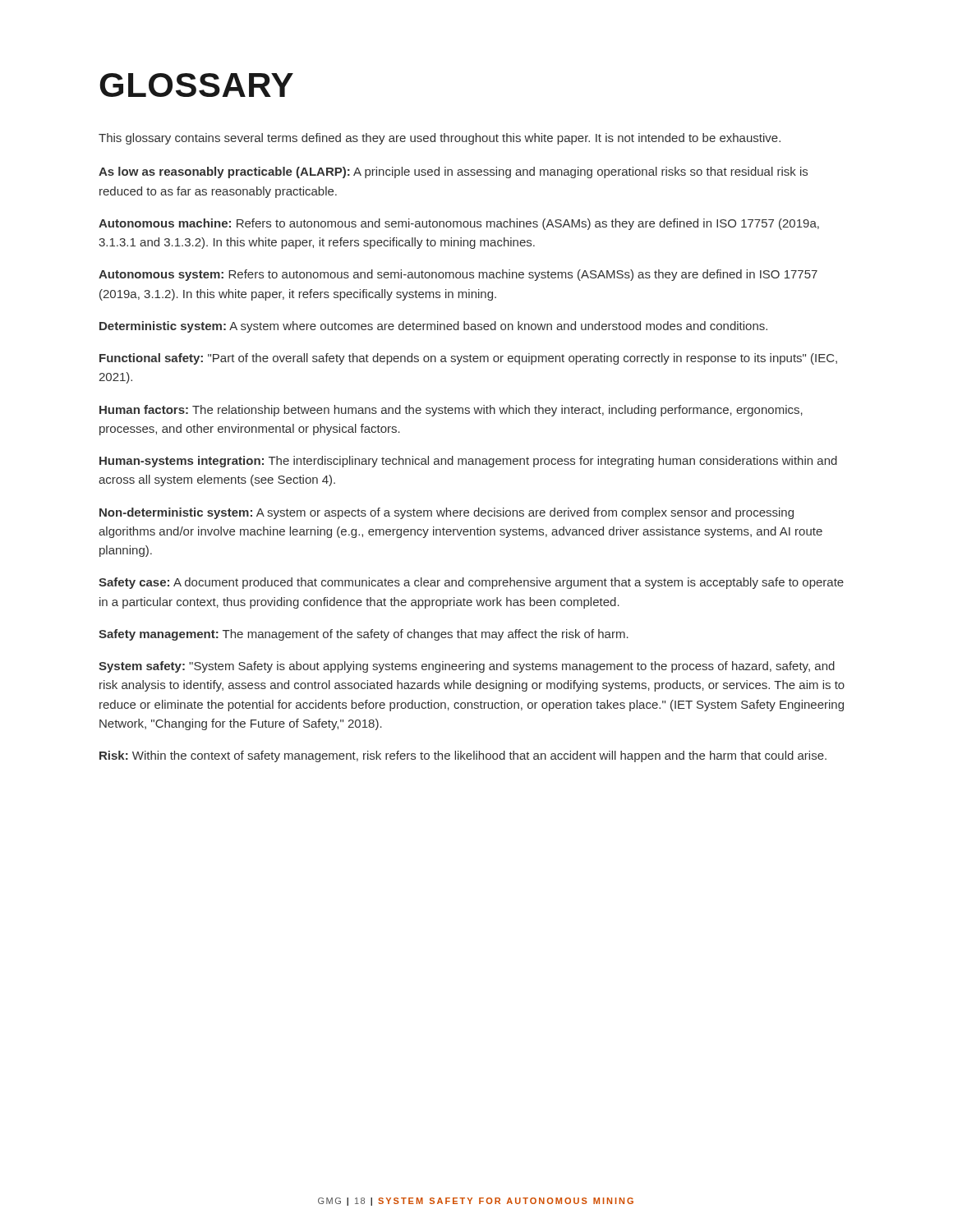Click on the block starting "Autonomous machine: Refers to autonomous and semi-autonomous machines"
Screen dimensions: 1232x953
click(x=459, y=232)
